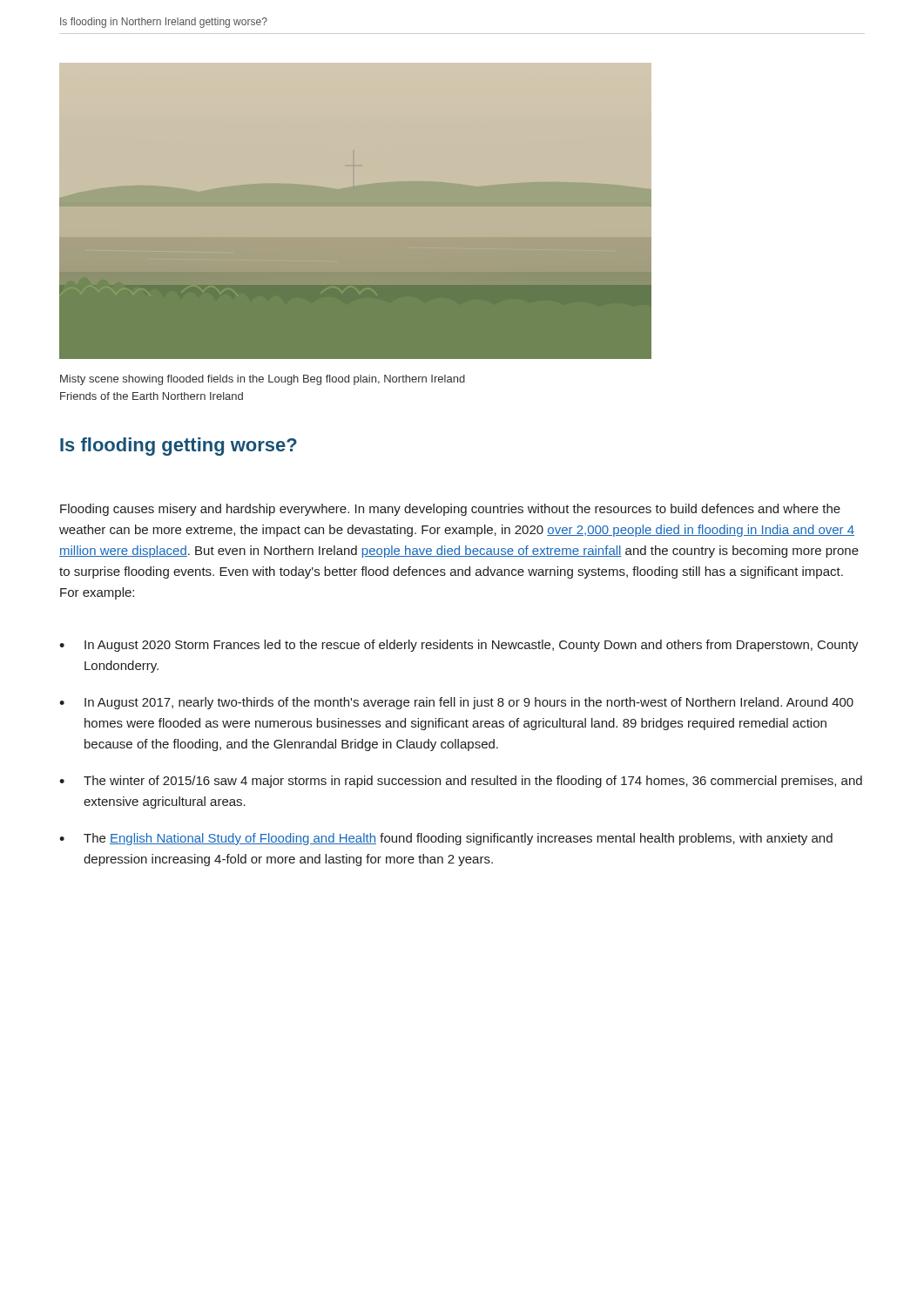Select the photo
Image resolution: width=924 pixels, height=1307 pixels.
tap(355, 211)
